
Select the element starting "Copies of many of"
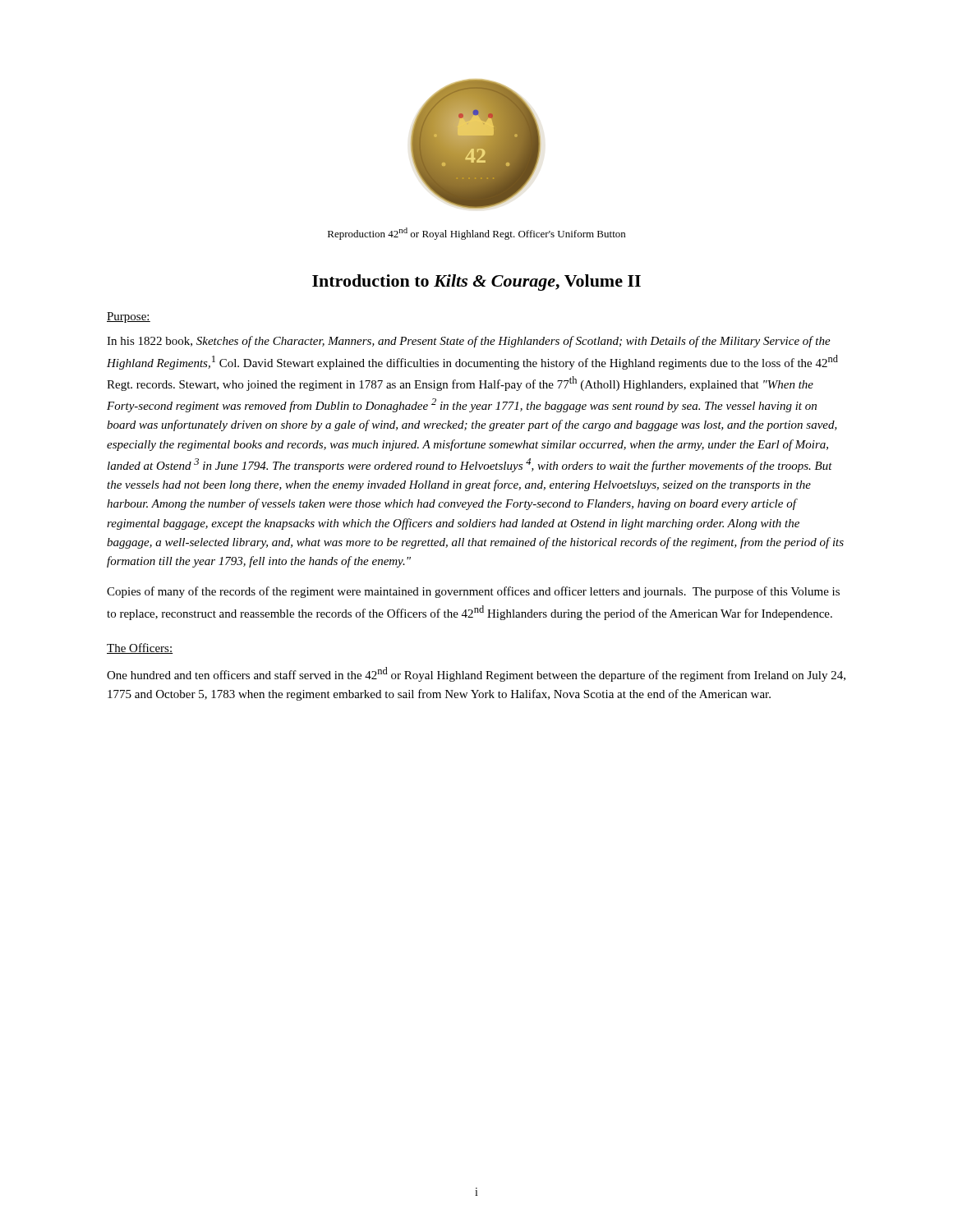(473, 602)
